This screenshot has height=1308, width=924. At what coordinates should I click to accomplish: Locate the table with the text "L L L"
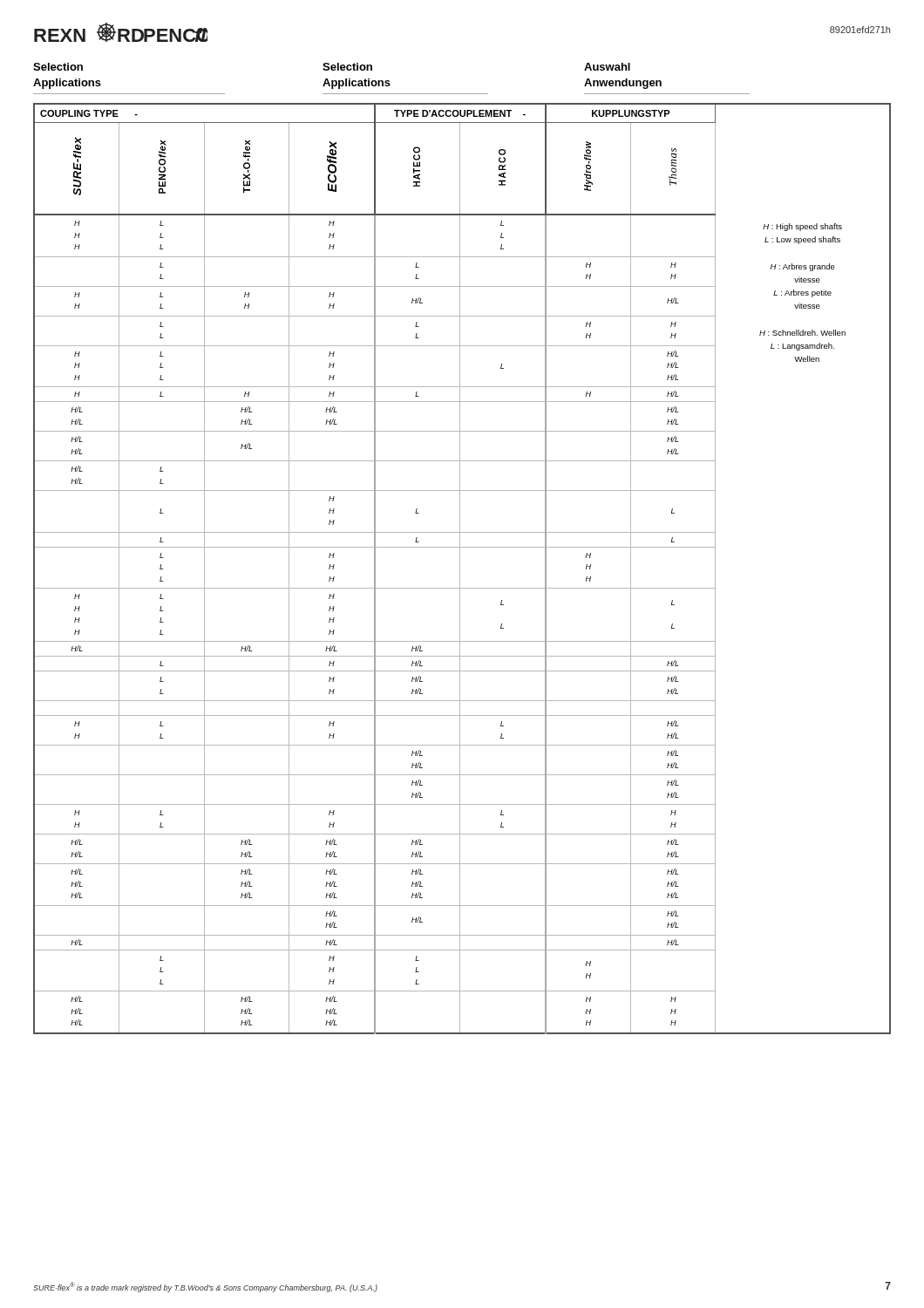point(462,679)
